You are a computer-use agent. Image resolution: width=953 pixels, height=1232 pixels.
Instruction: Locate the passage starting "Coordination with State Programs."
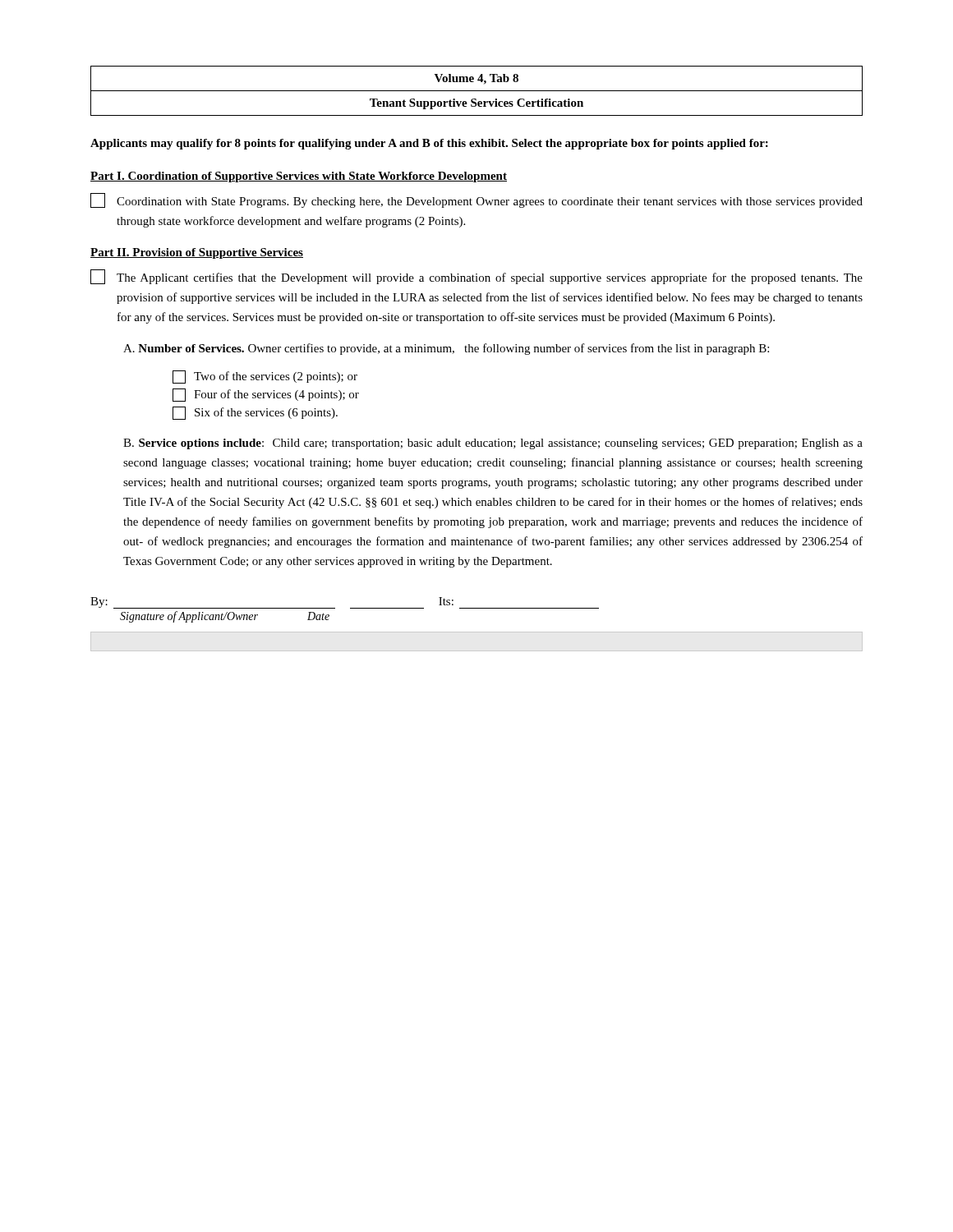point(490,211)
